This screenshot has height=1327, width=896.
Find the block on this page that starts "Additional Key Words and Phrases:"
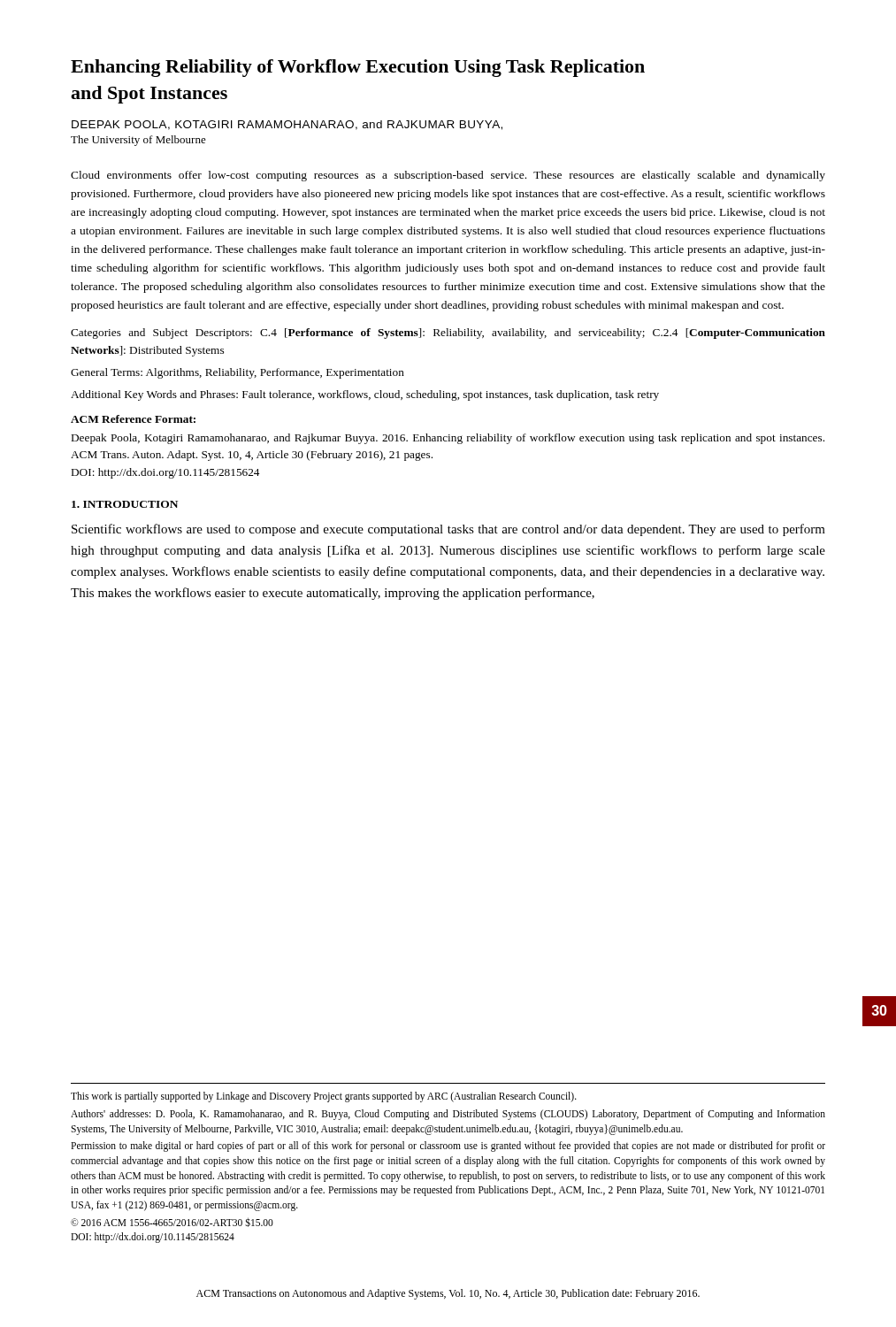(365, 394)
